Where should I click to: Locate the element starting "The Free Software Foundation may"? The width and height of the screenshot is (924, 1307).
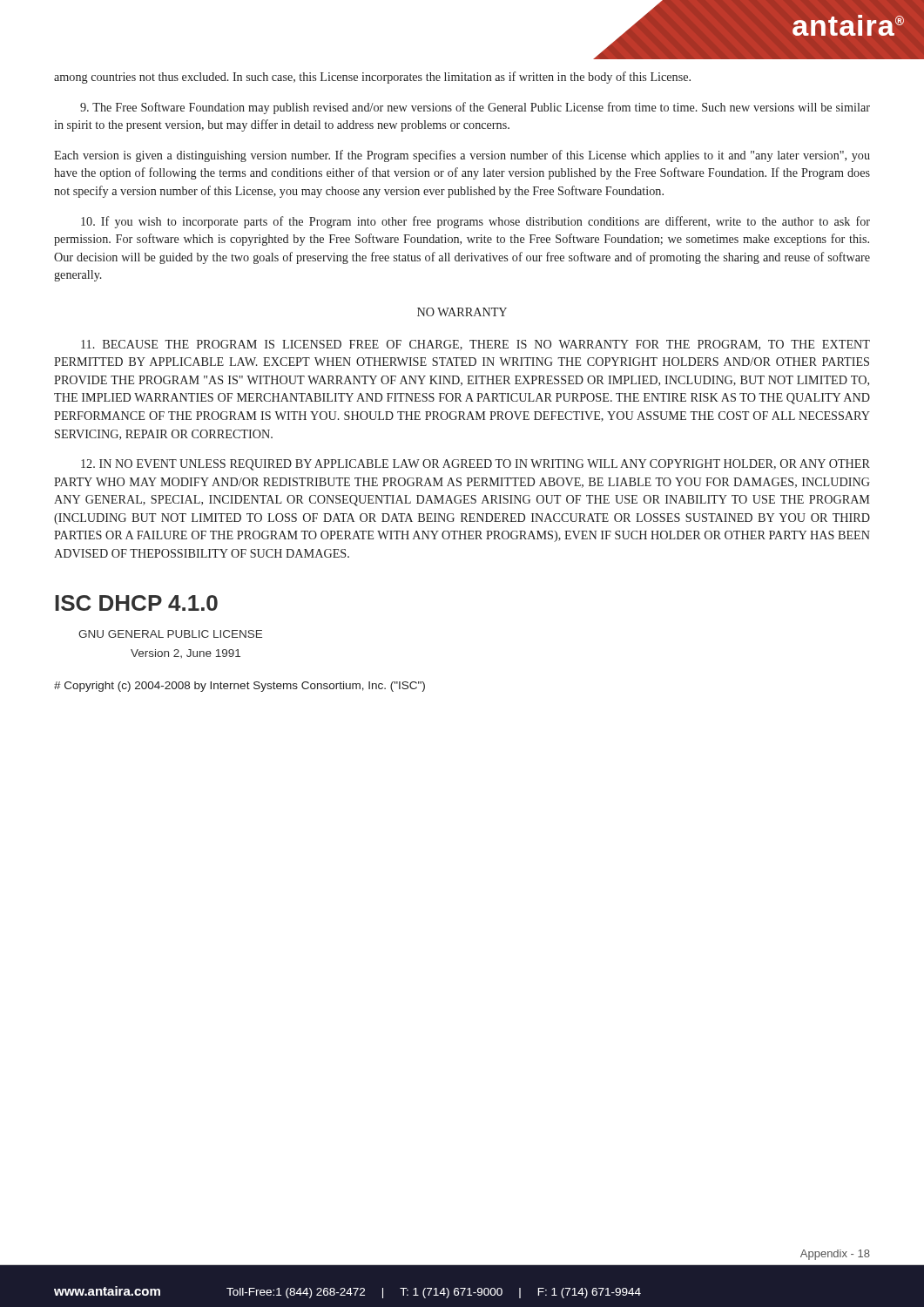tap(462, 116)
